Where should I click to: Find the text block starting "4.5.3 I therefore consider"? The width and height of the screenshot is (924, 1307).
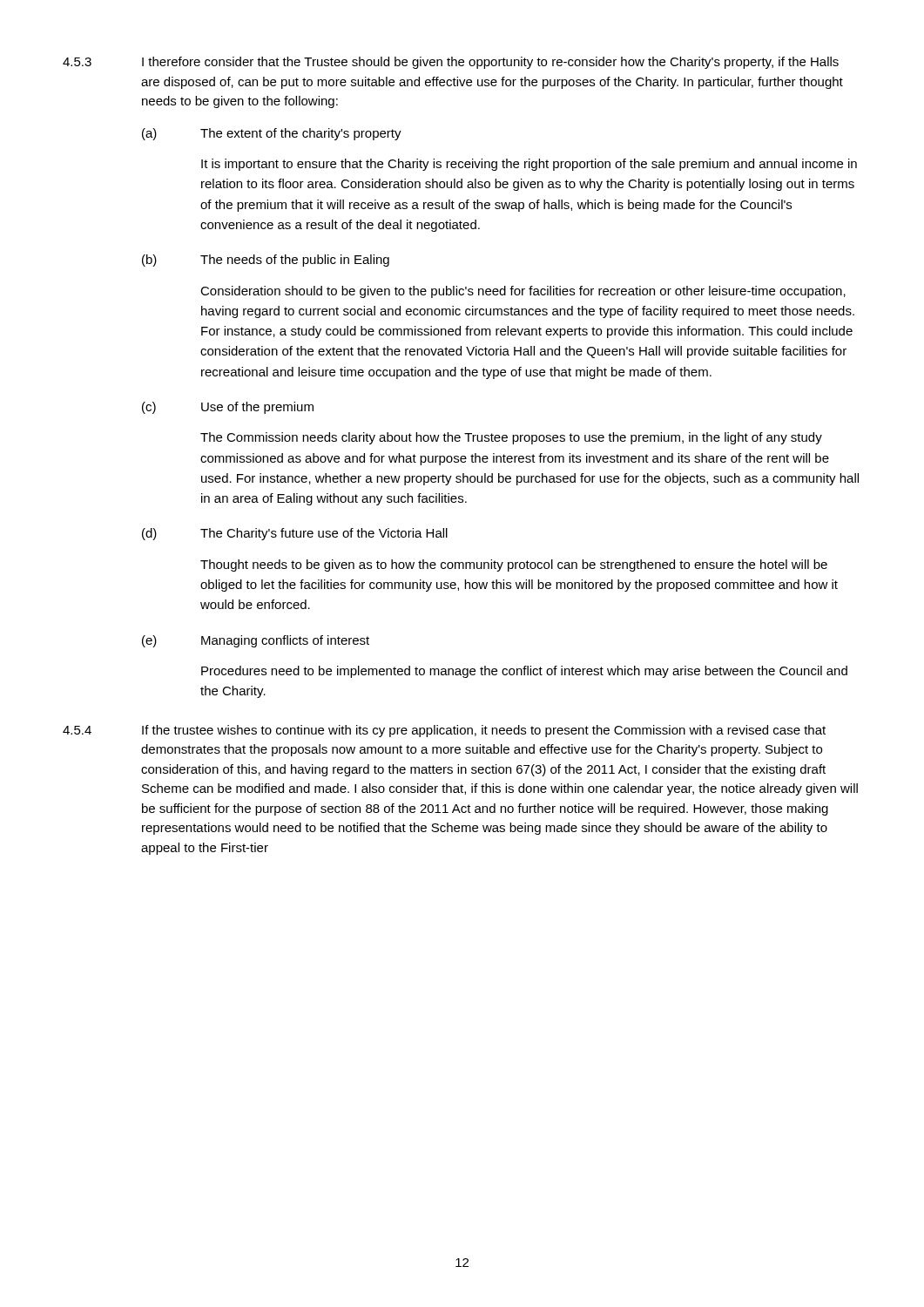pos(462,82)
